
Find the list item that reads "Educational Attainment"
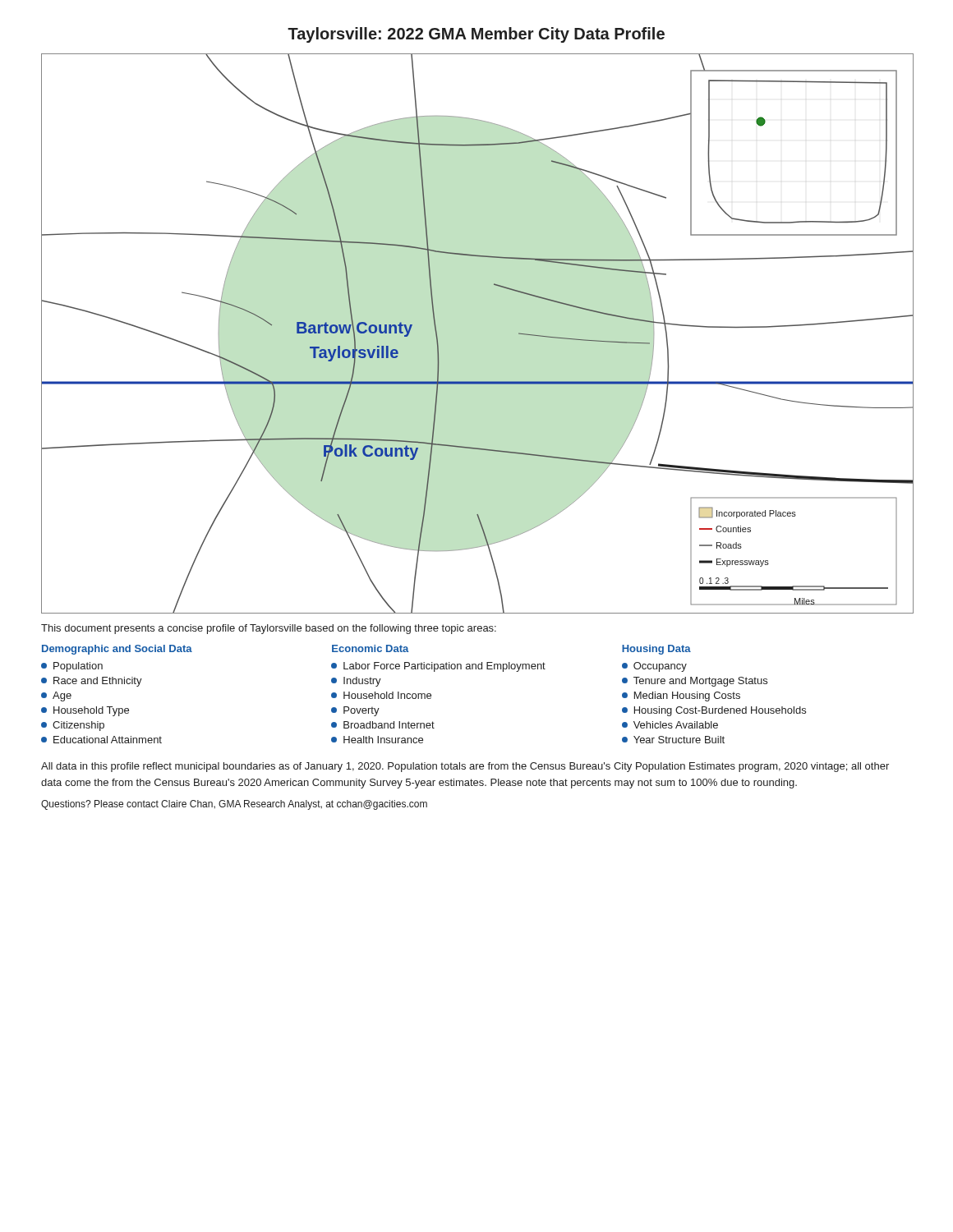[x=101, y=740]
